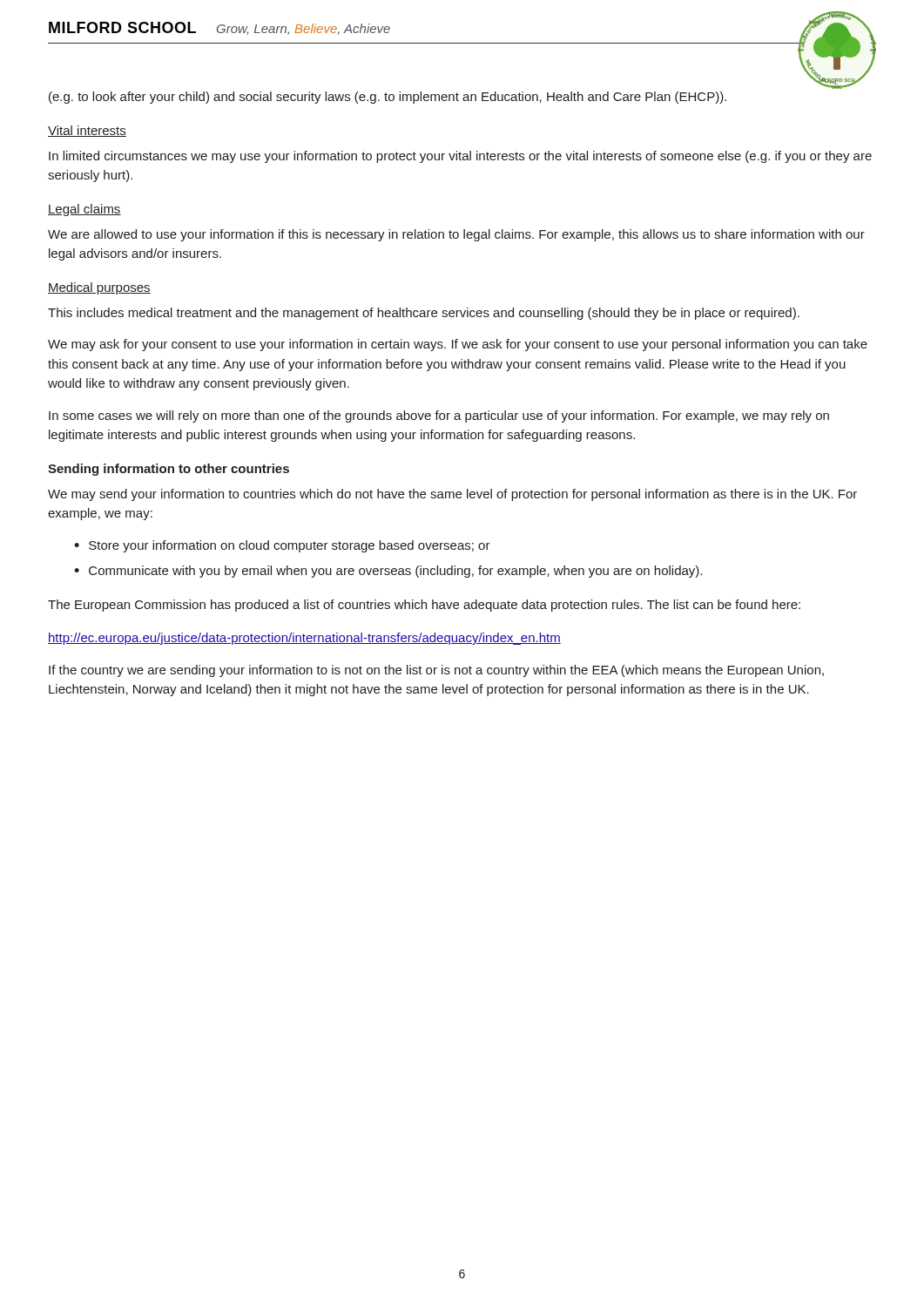Click where it says "Vital interests"
Screen dimensions: 1307x924
pyautogui.click(x=87, y=130)
